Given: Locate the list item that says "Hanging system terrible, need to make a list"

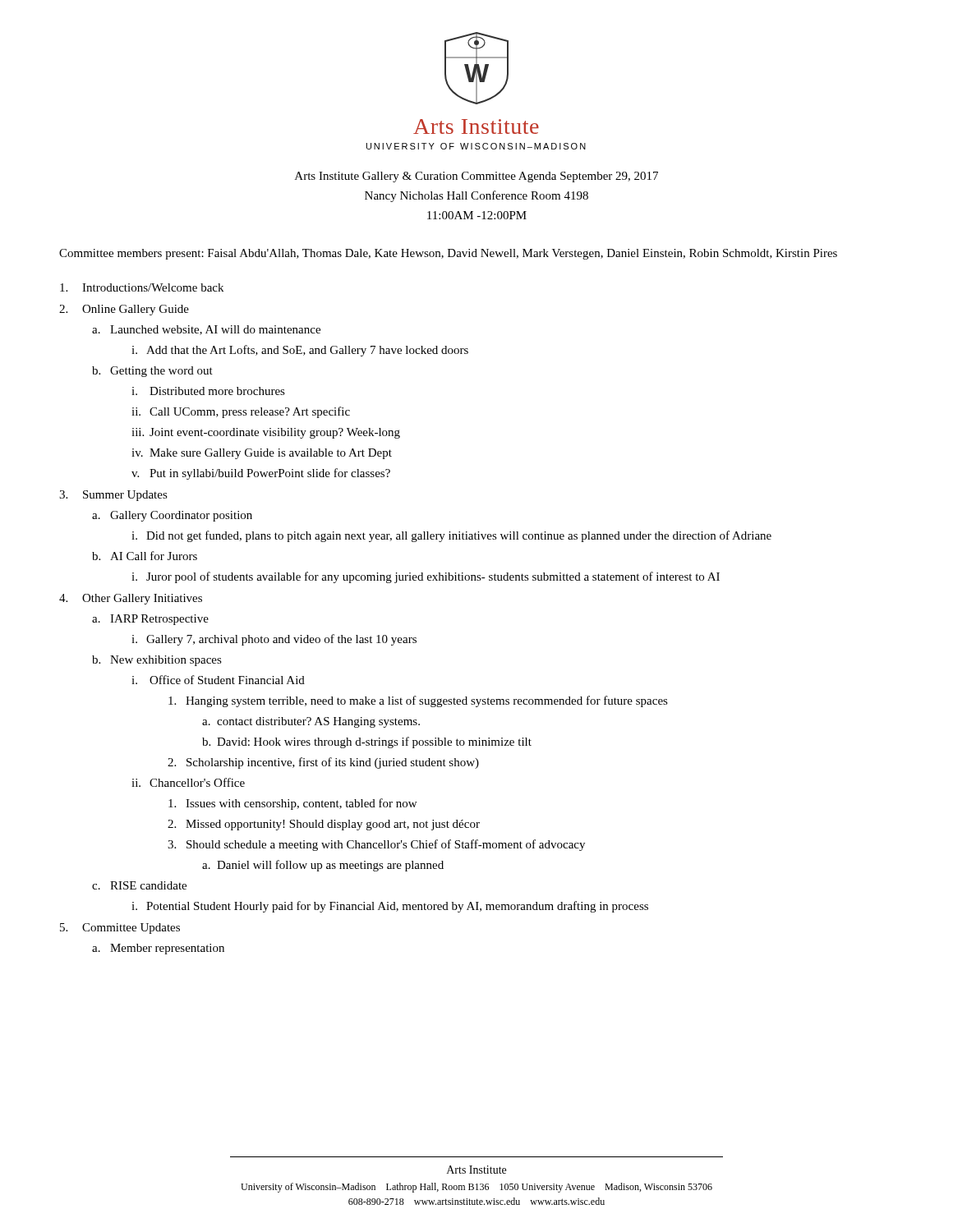Looking at the screenshot, I should pyautogui.click(x=418, y=701).
